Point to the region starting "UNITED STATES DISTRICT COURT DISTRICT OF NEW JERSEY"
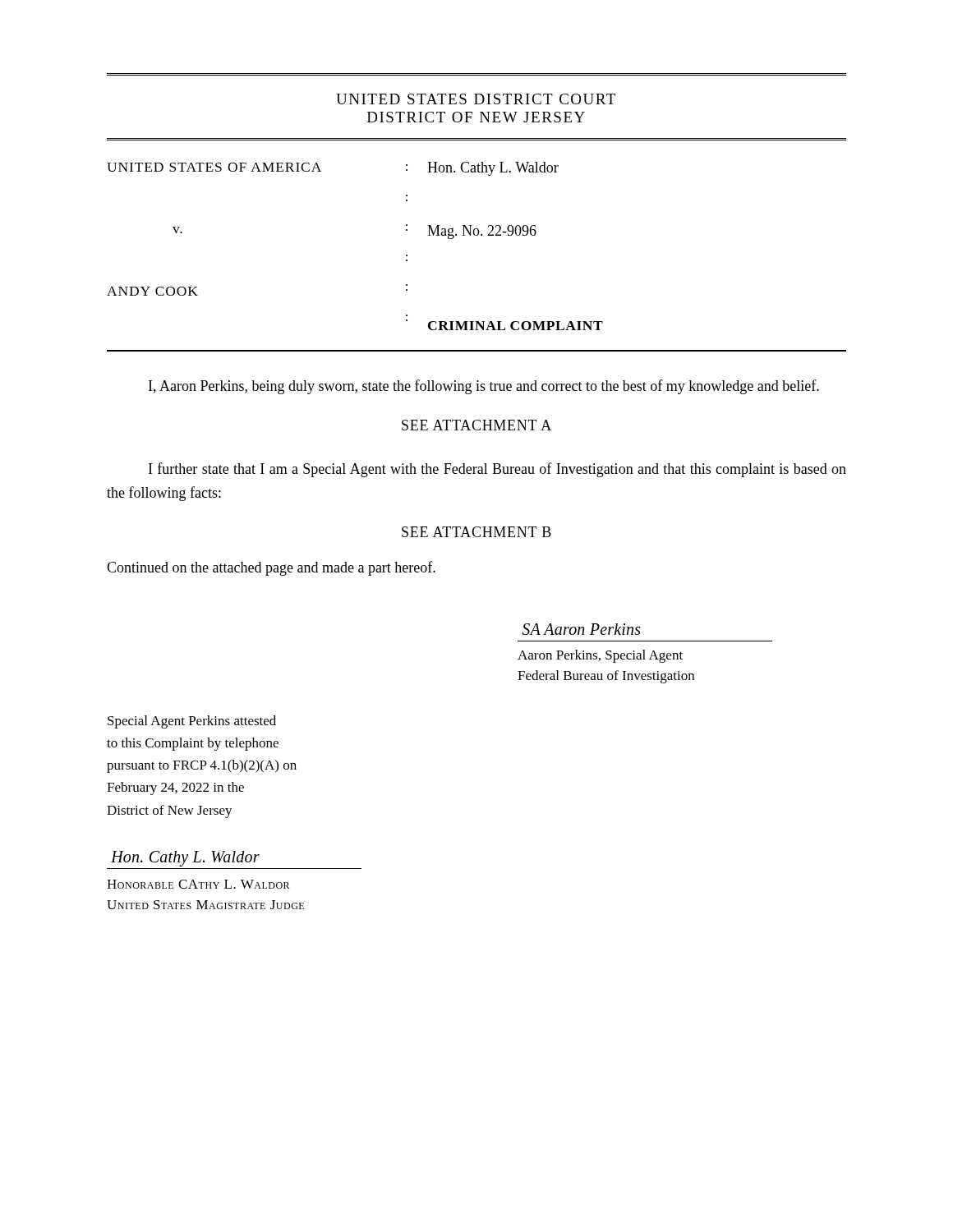 [476, 108]
